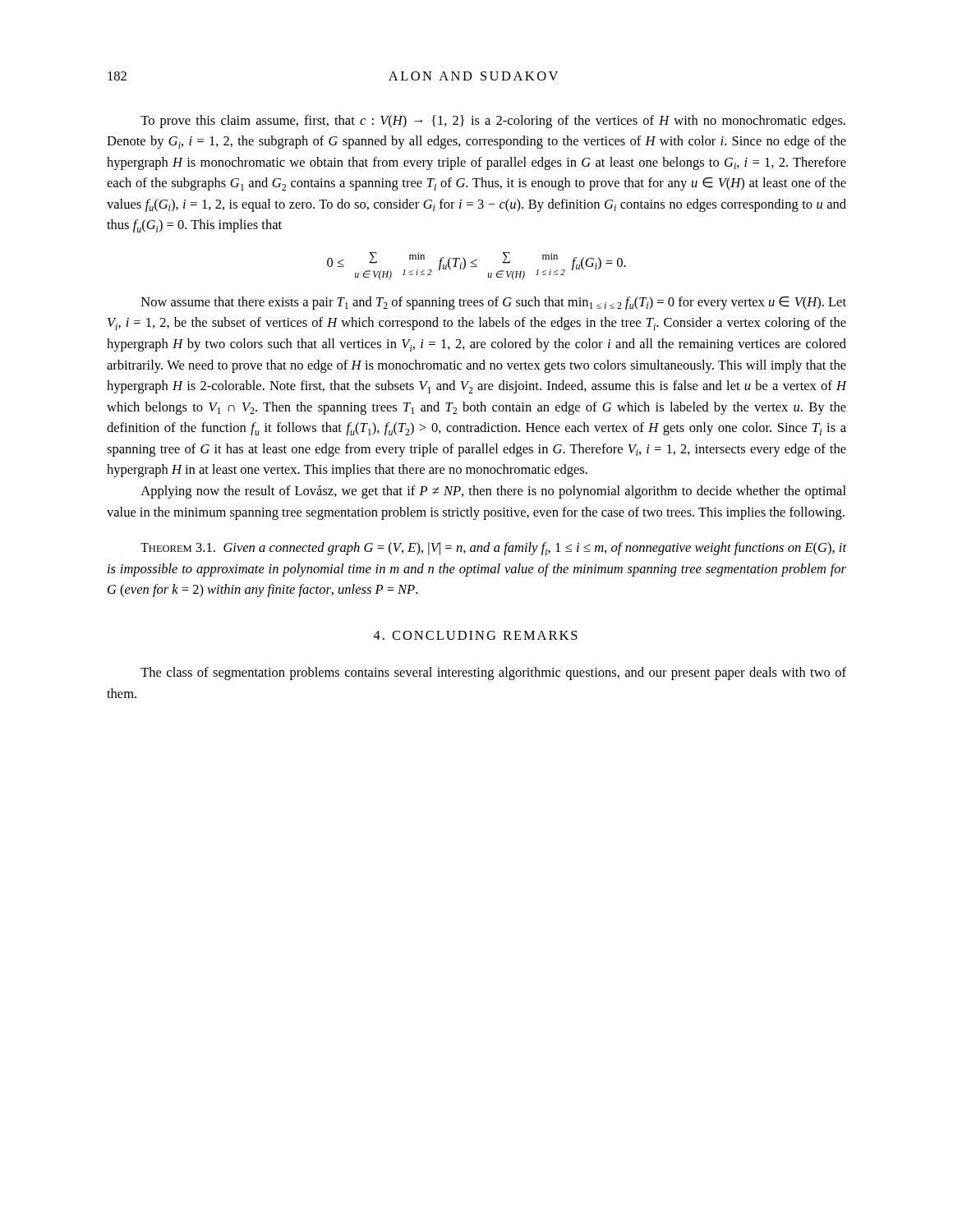This screenshot has height=1232, width=953.
Task: Where is the passage that starts "Applying now the result of Lovász, we"?
Action: [x=476, y=501]
